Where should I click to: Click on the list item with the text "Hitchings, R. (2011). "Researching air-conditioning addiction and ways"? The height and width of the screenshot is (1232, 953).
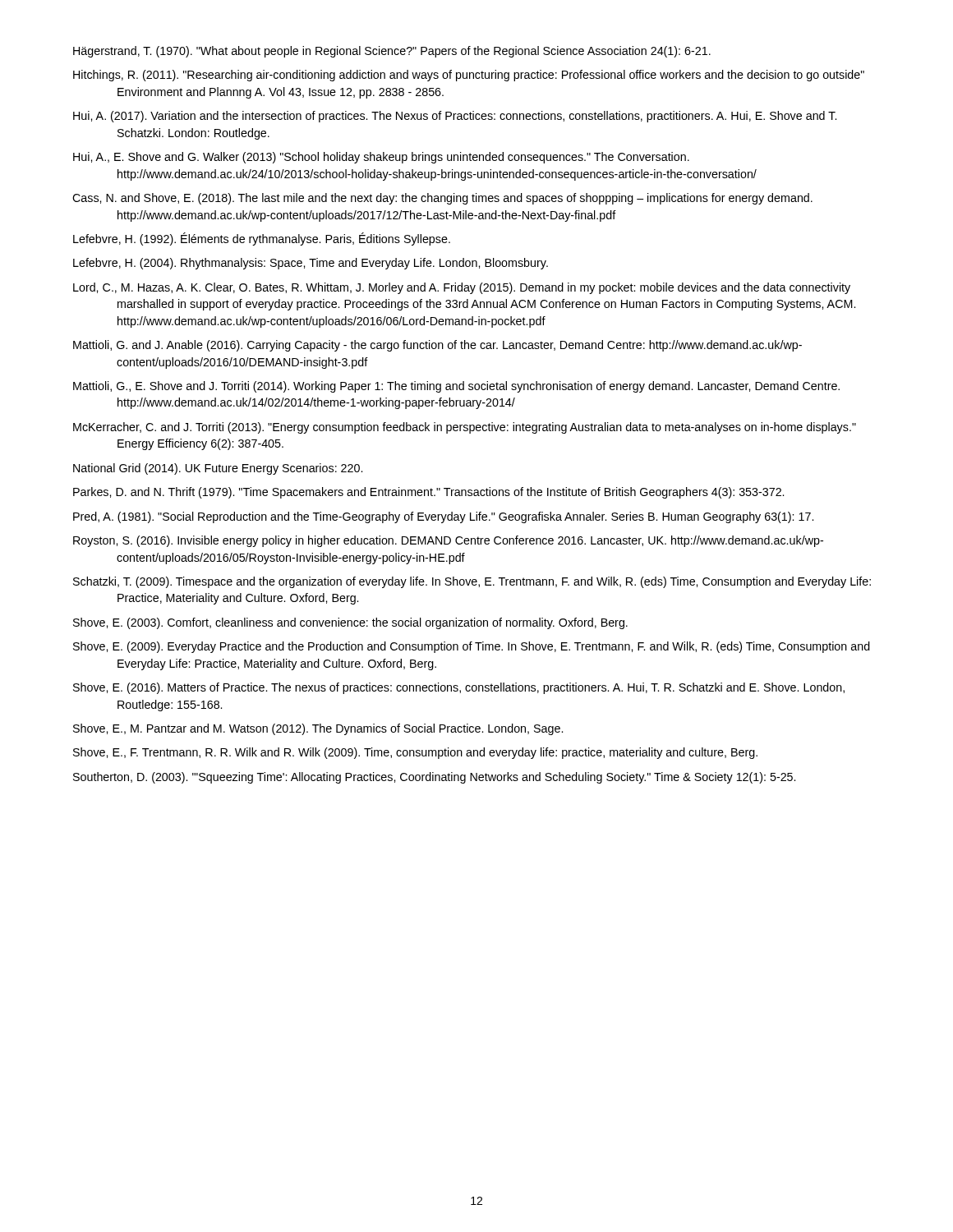coord(468,83)
